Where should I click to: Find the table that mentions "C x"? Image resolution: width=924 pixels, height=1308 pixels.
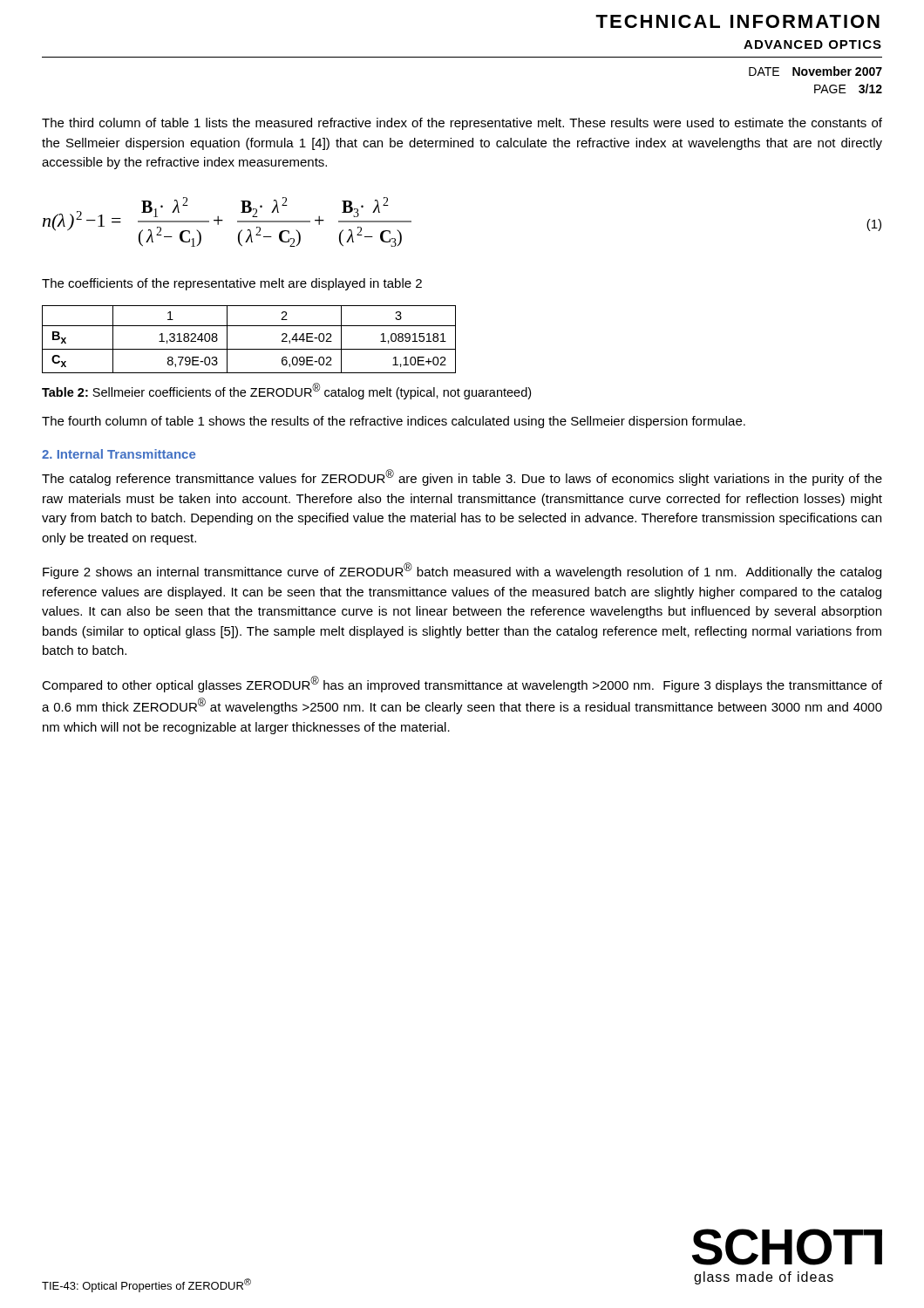pos(462,339)
